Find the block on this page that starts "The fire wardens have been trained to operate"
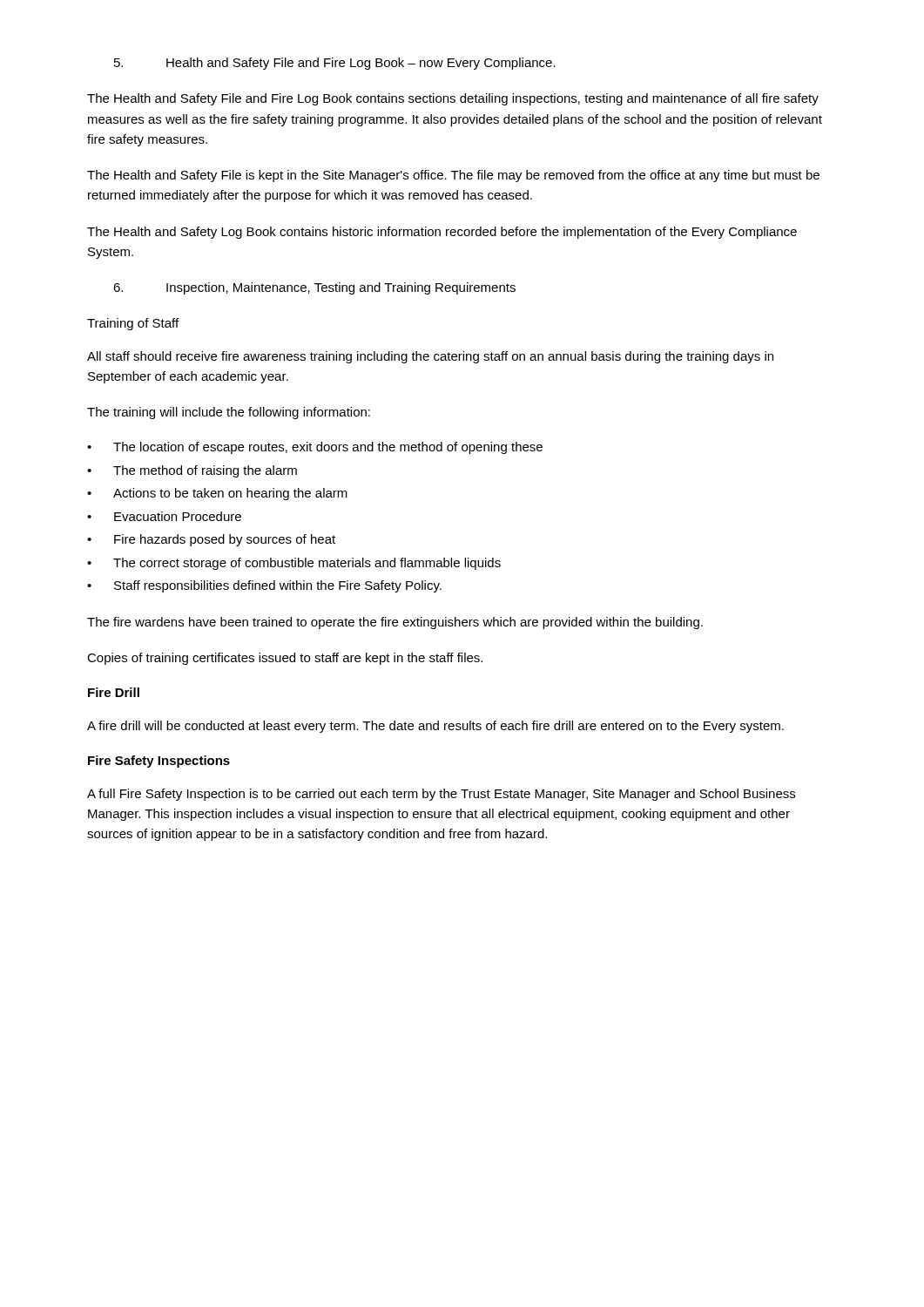The width and height of the screenshot is (924, 1307). coord(462,622)
